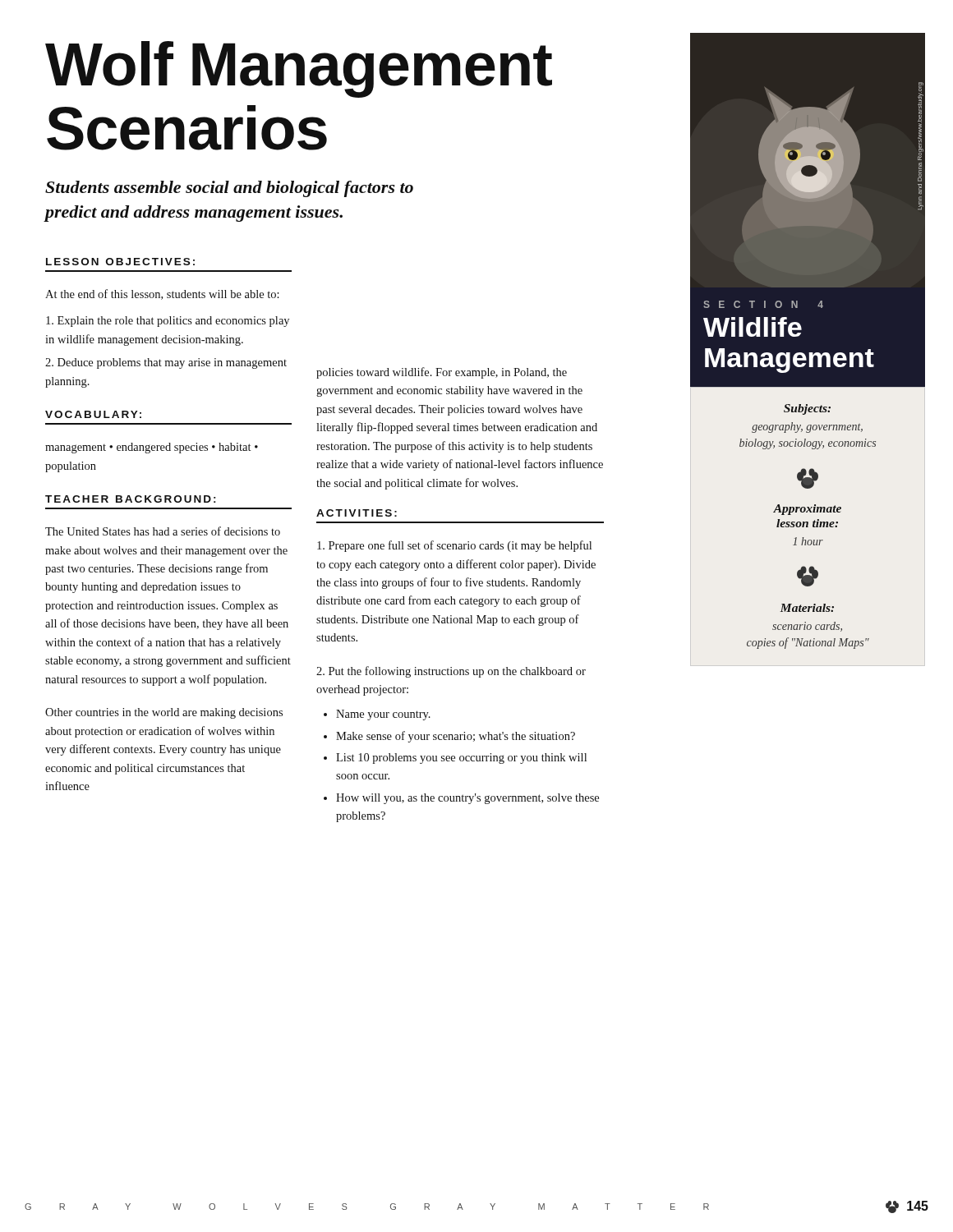
Task: Point to the block beginning "Name your country. Make sense of"
Action: pyautogui.click(x=460, y=765)
